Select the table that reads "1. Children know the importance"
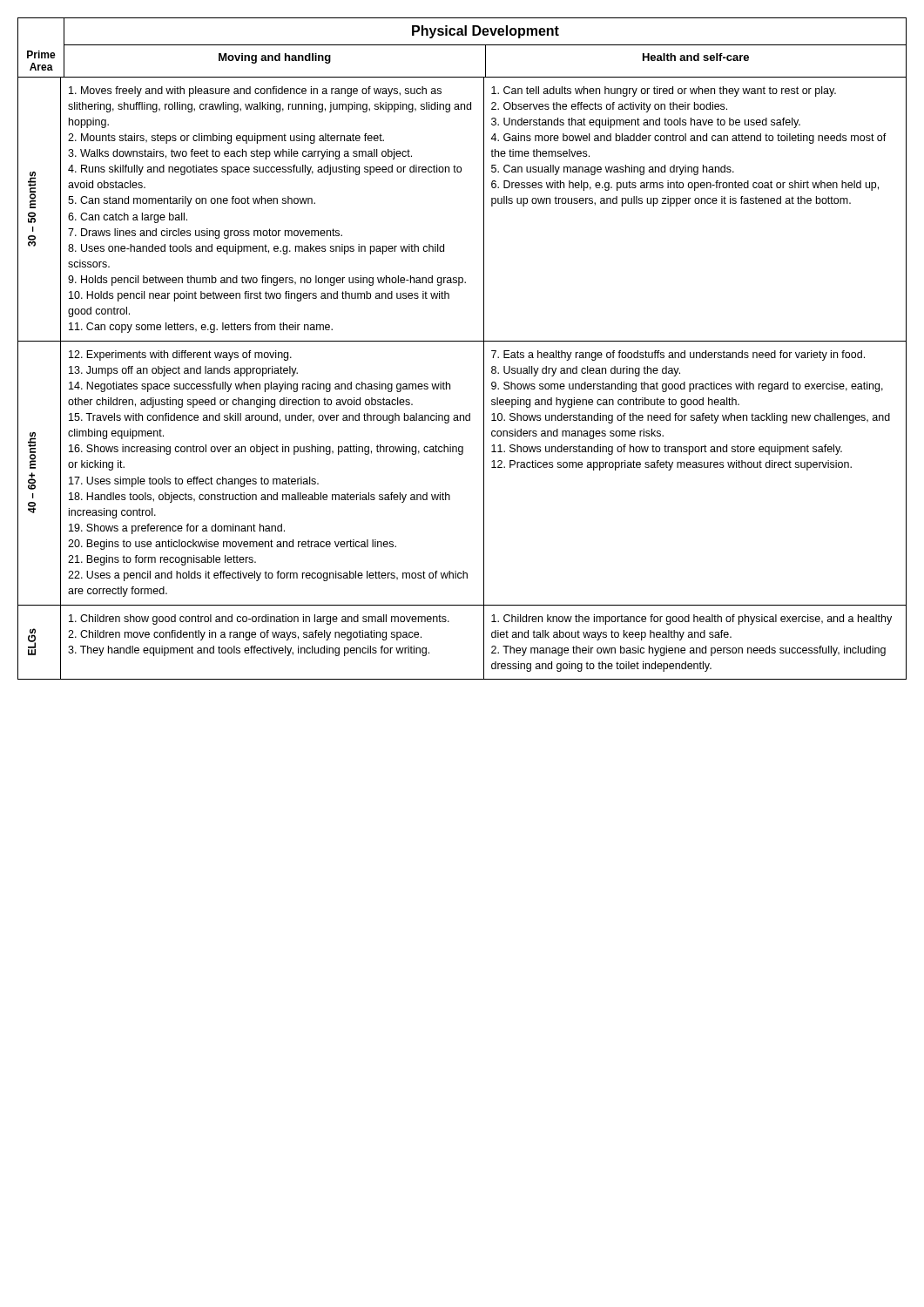924x1307 pixels. click(x=462, y=378)
